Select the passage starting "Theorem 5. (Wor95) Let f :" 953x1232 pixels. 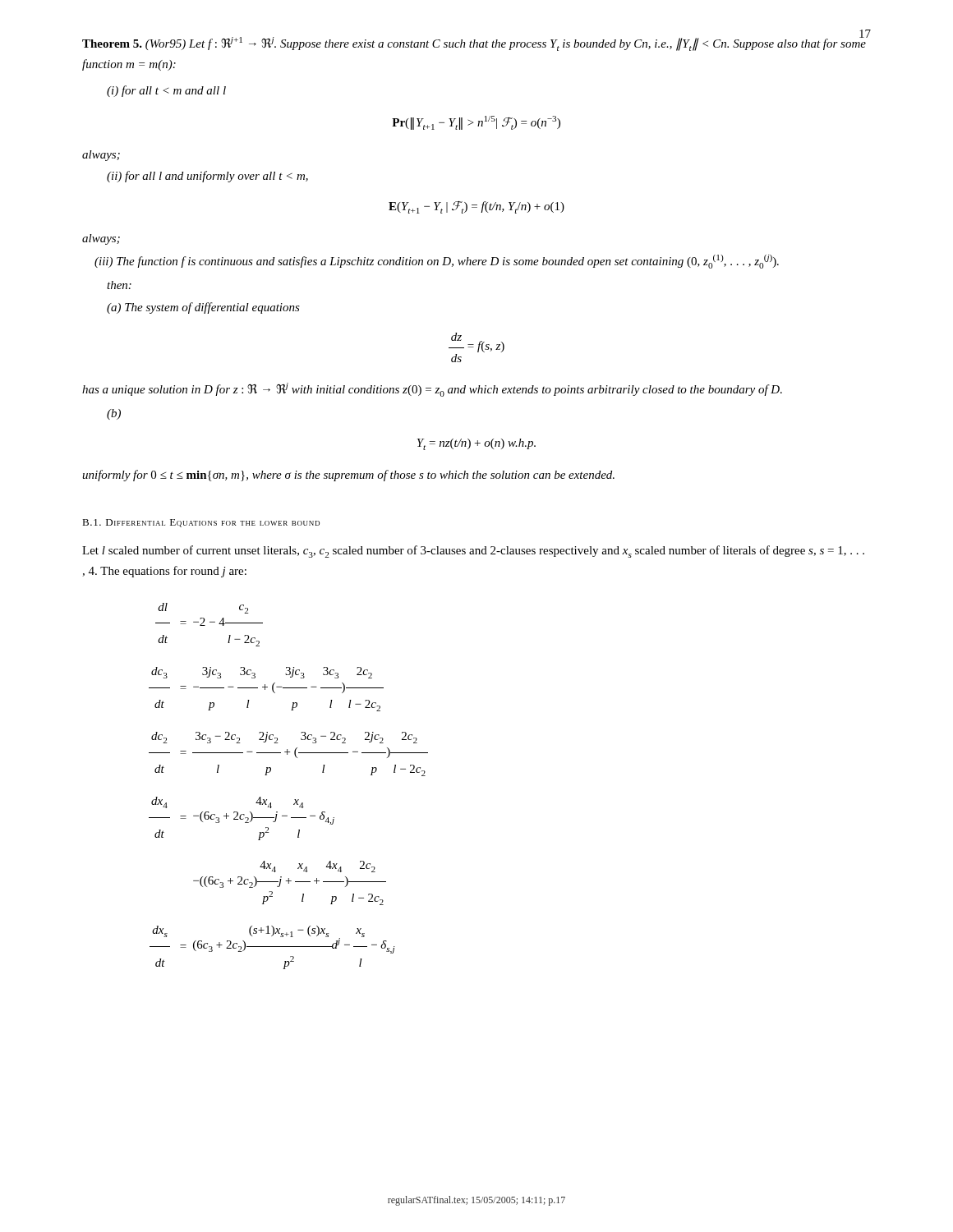pos(474,52)
